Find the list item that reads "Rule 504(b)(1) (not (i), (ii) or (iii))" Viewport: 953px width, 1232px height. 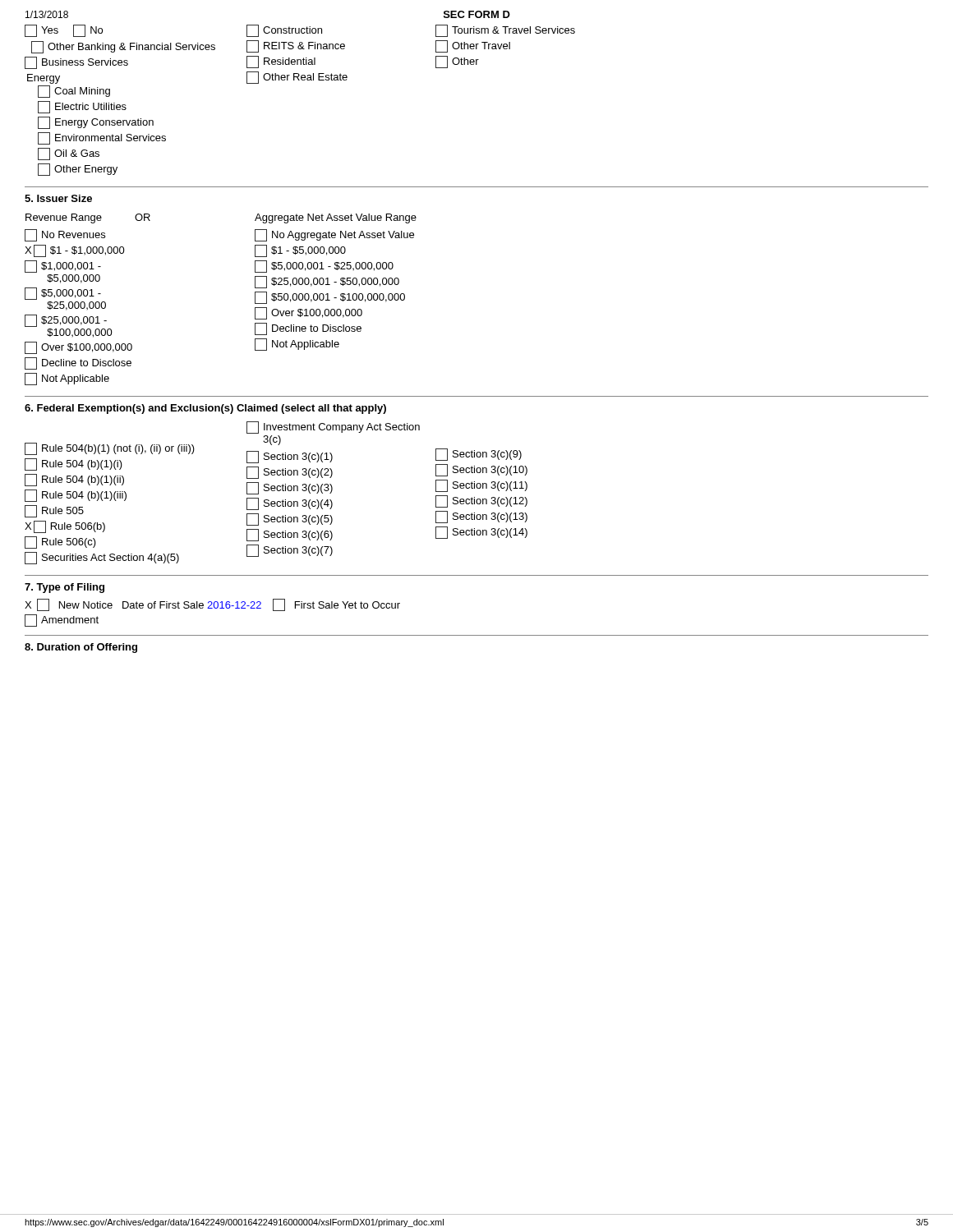[110, 448]
